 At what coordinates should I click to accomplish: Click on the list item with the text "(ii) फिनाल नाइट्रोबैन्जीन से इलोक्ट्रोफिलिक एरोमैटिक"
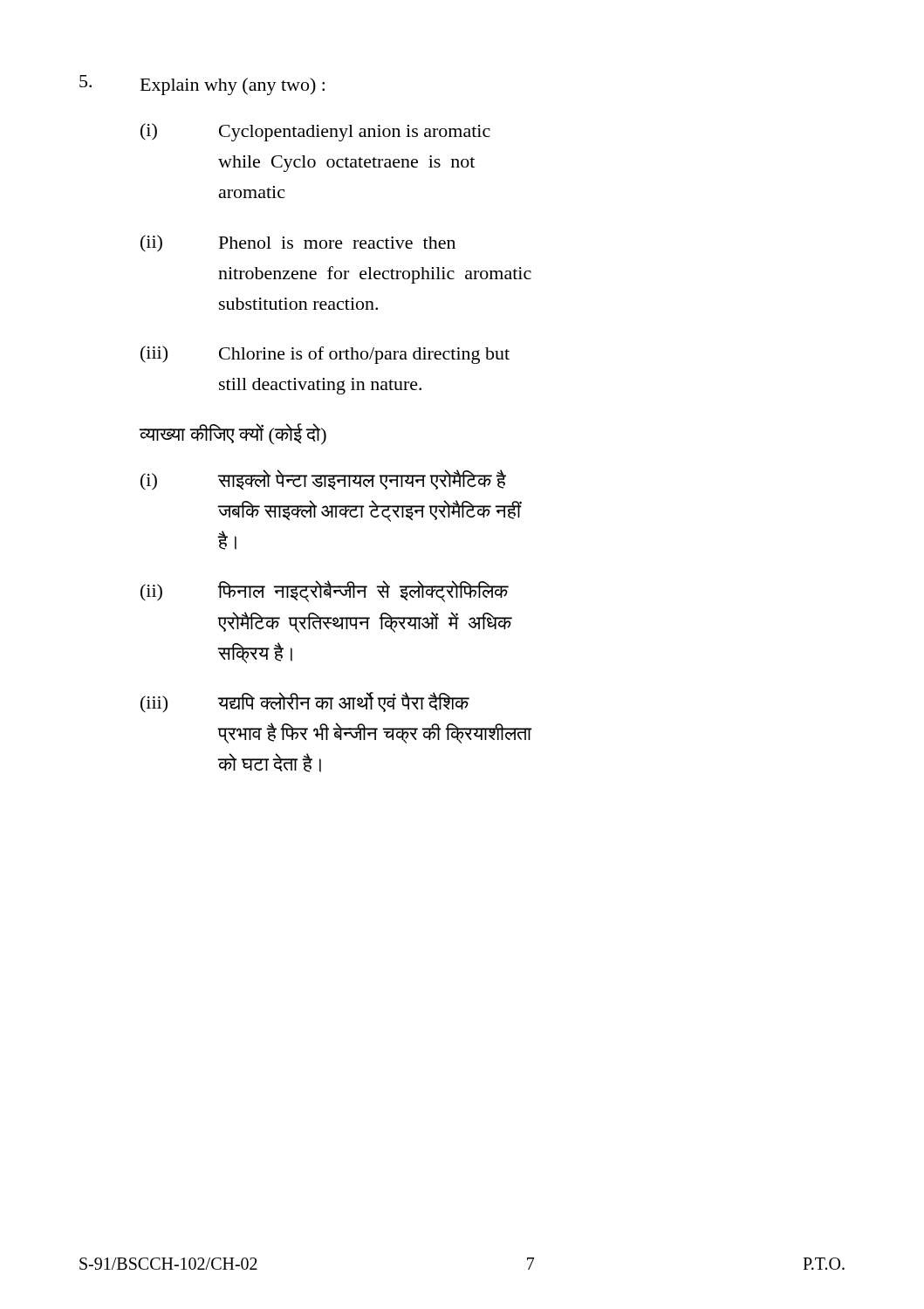pyautogui.click(x=493, y=622)
